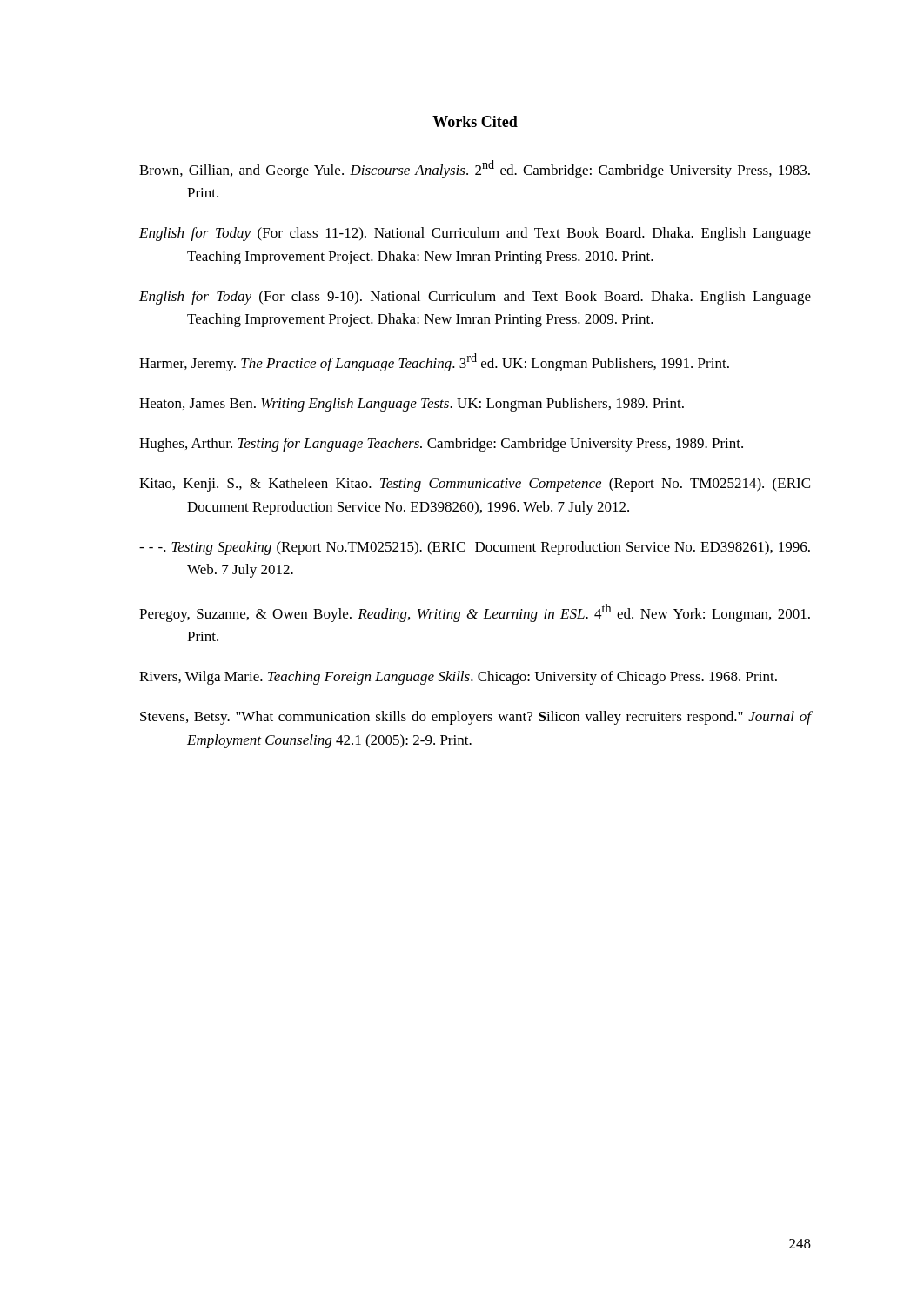Select the element starting "Kitao, Kenji. S., & Katheleen"
Viewport: 924px width, 1305px height.
point(475,495)
